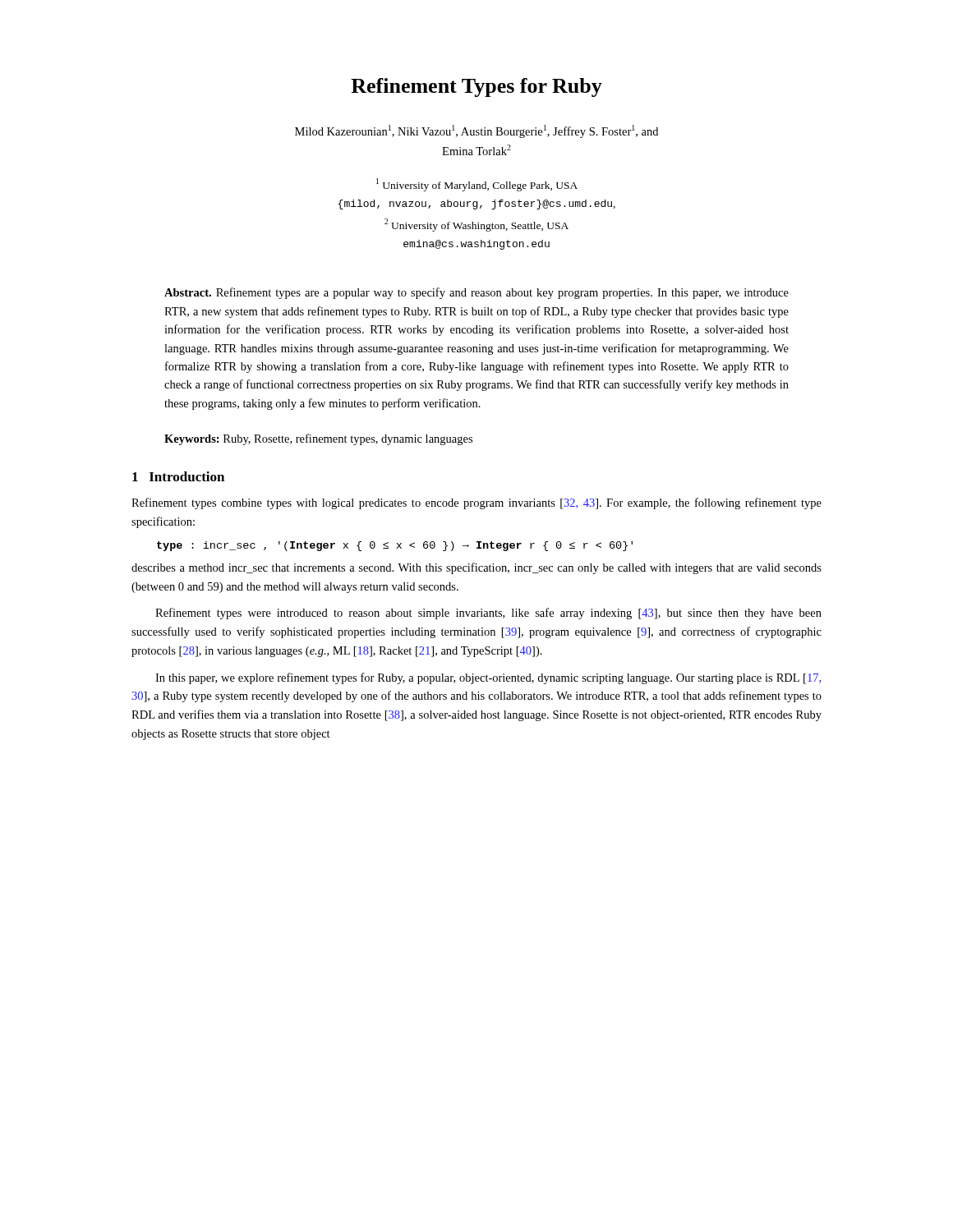This screenshot has width=953, height=1232.
Task: Find the text block that reads "1 University of Maryland, College Park, USA {milod,"
Action: [476, 214]
